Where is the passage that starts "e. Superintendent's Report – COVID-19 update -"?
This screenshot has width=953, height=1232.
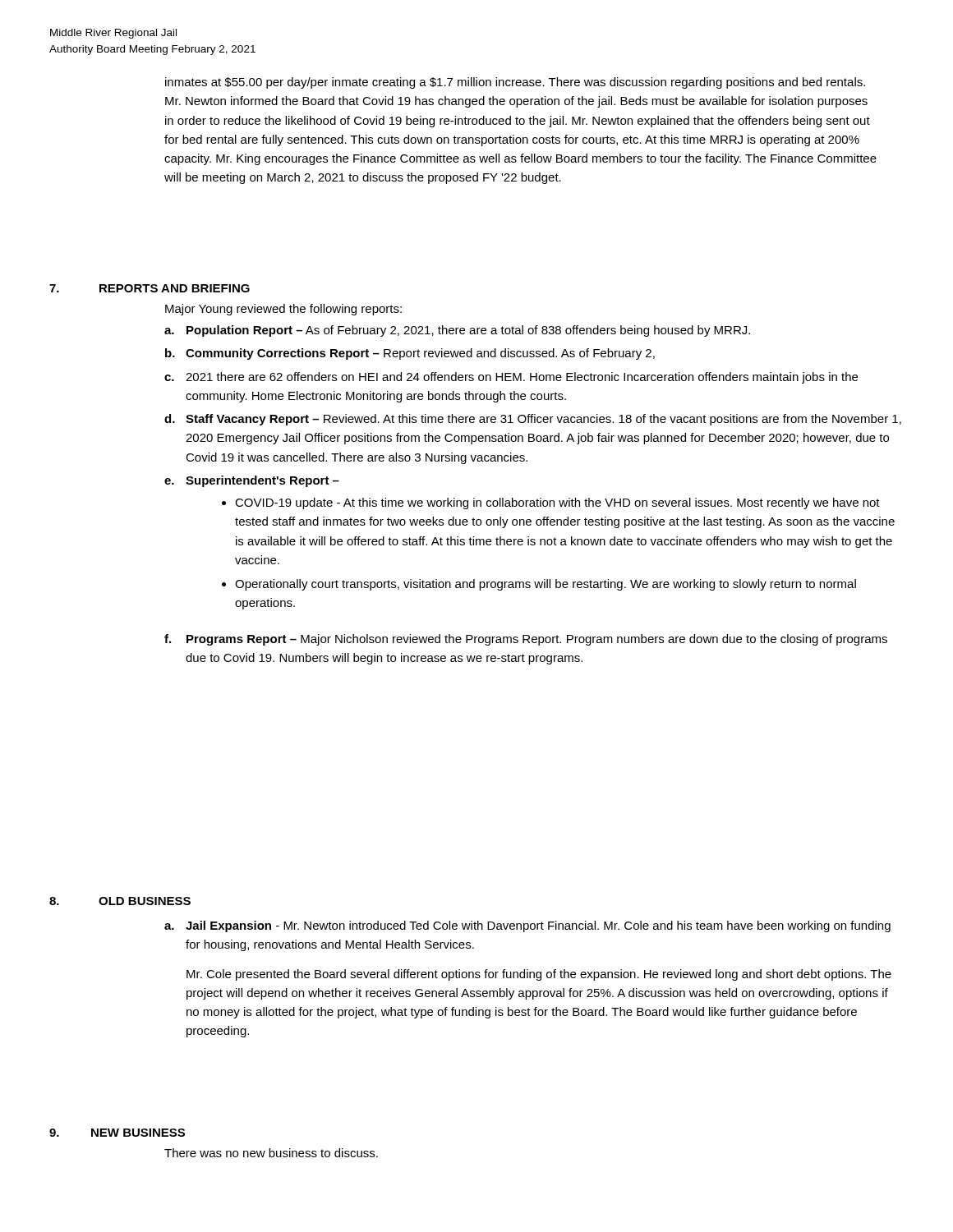coord(534,548)
